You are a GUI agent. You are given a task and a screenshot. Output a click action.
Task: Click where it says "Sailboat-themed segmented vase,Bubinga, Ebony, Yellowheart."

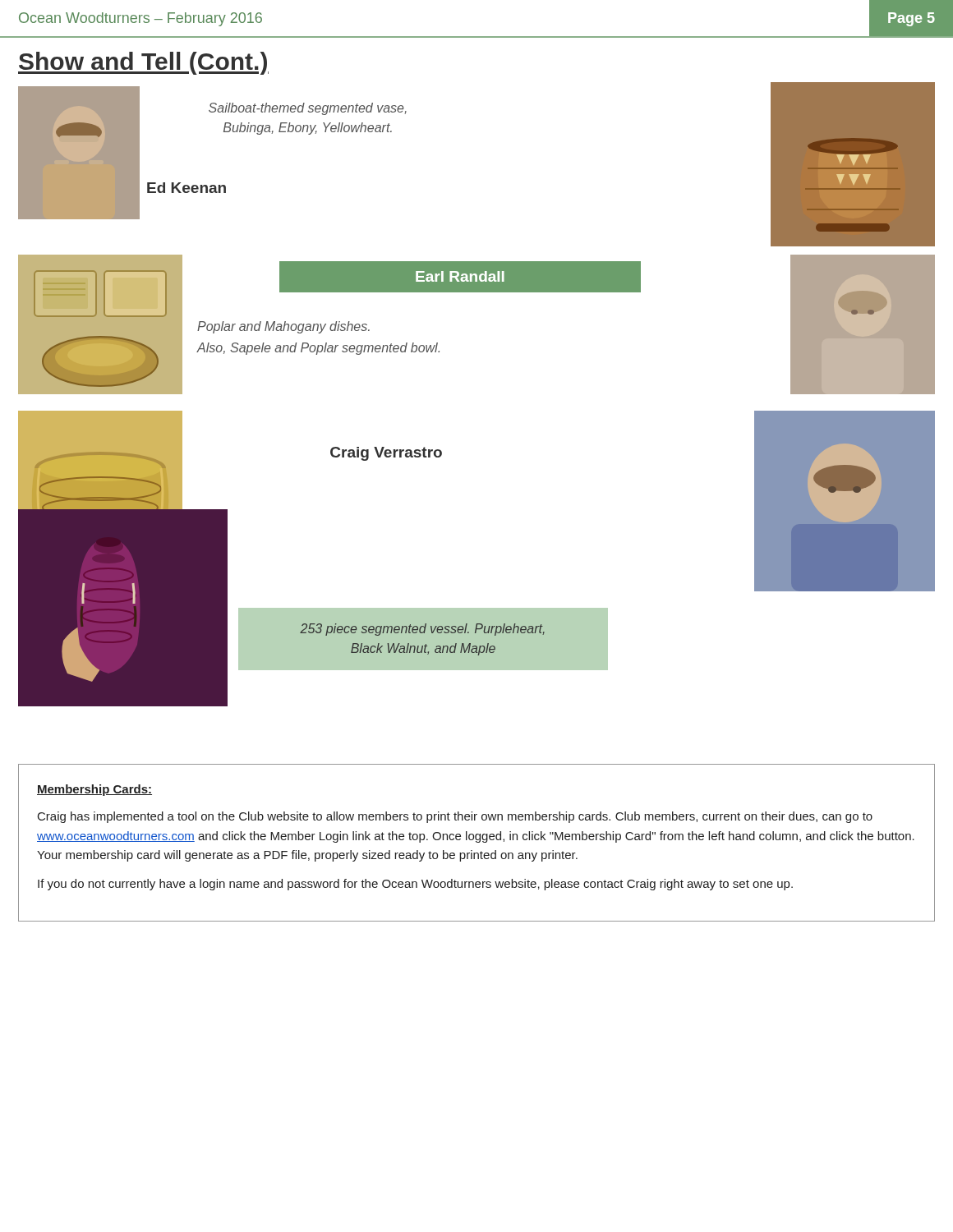click(308, 118)
